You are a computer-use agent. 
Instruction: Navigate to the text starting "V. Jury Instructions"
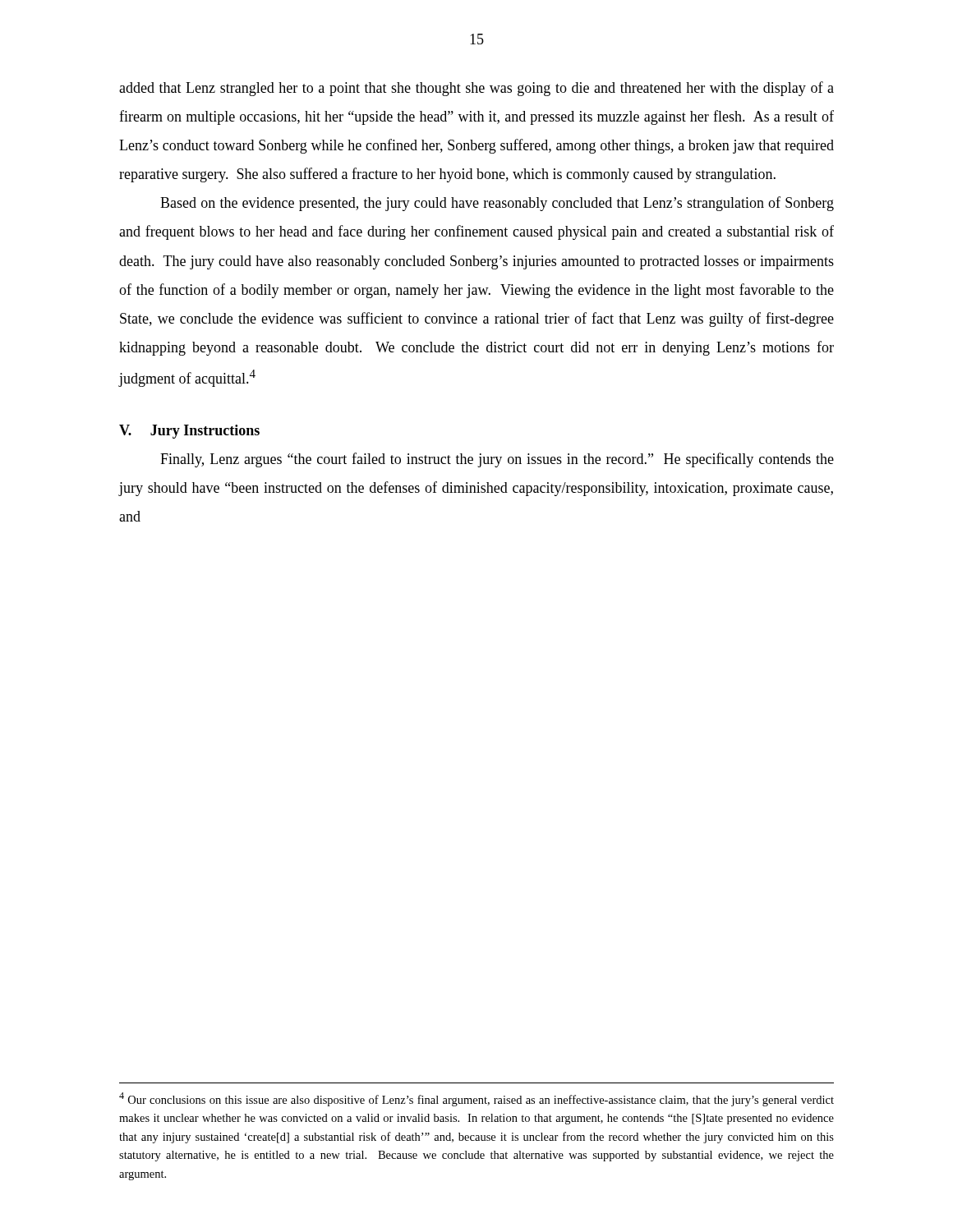click(x=189, y=430)
